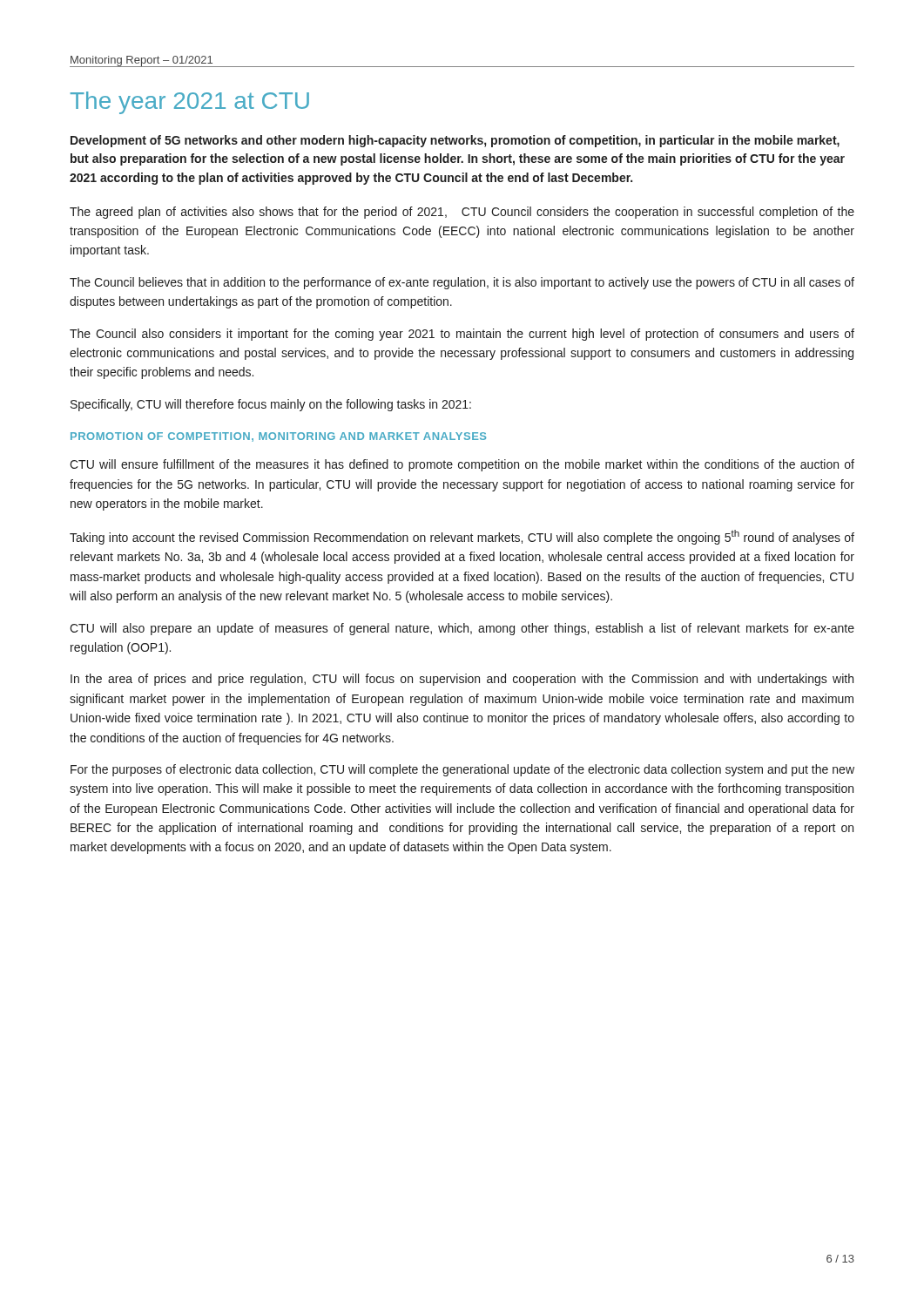The width and height of the screenshot is (924, 1307).
Task: Find the text block containing "Specifically, CTU will therefore focus mainly on the"
Action: click(462, 404)
